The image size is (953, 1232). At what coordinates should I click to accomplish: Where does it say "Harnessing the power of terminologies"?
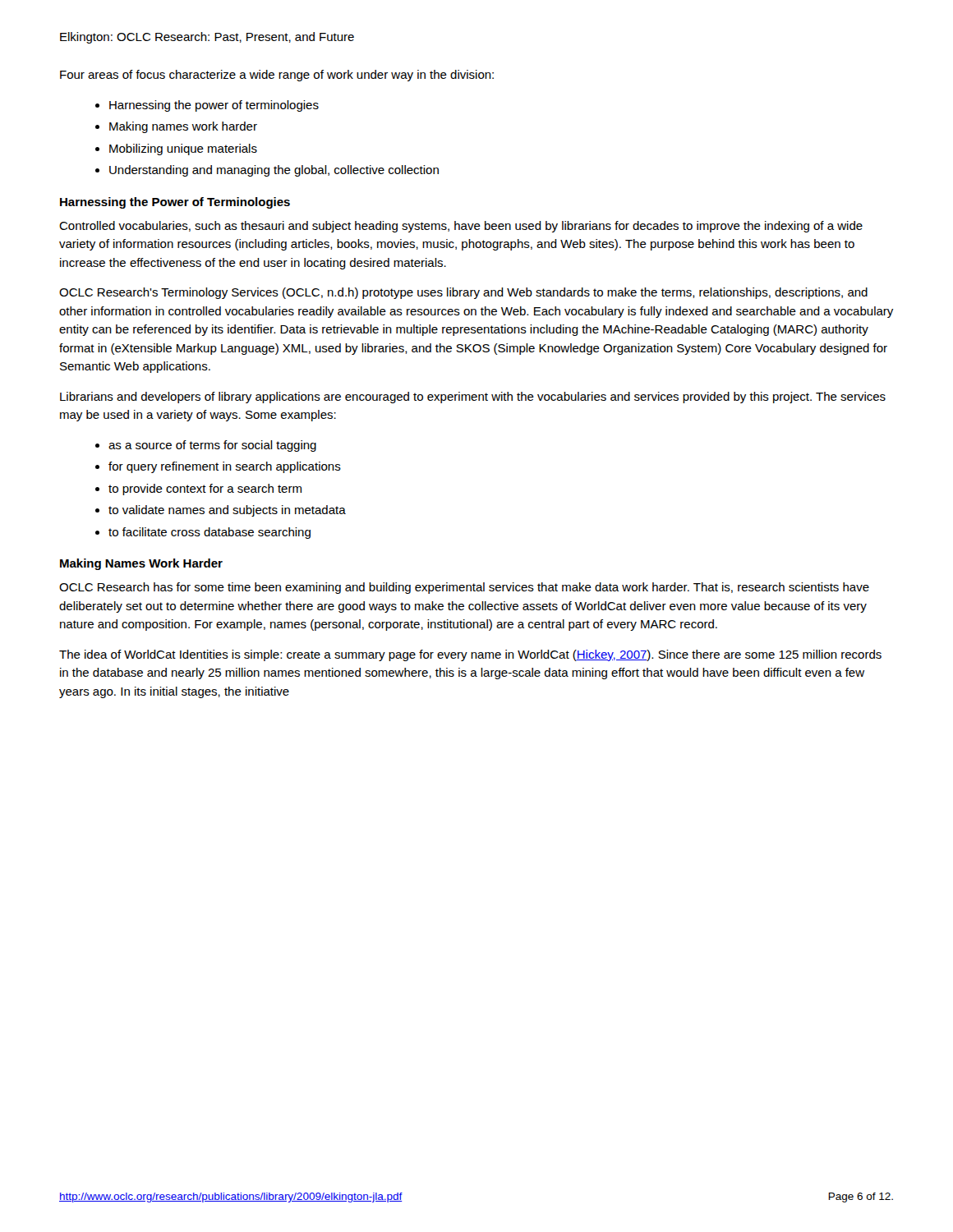[x=214, y=104]
